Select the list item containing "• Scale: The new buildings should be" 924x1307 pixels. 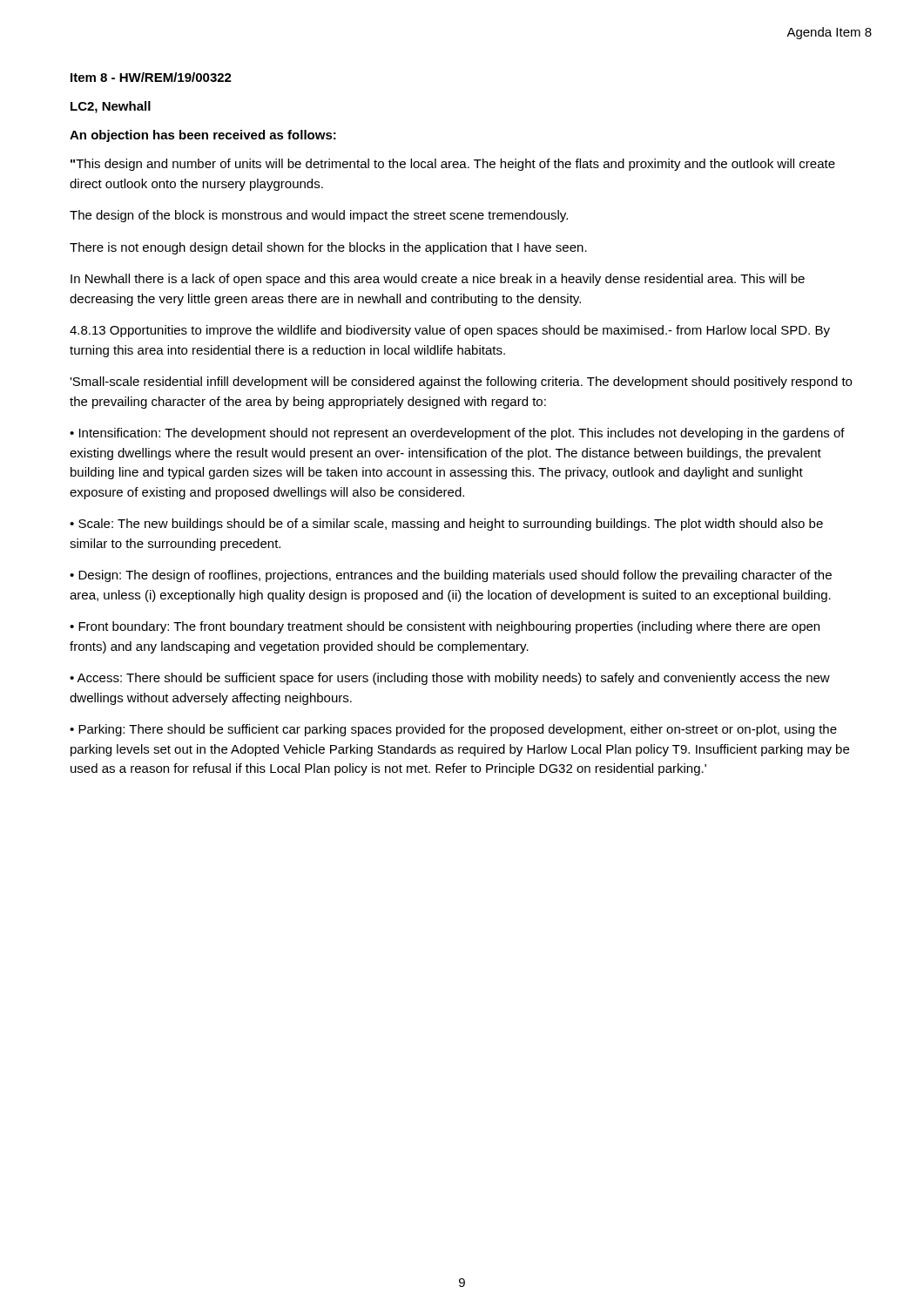click(446, 533)
